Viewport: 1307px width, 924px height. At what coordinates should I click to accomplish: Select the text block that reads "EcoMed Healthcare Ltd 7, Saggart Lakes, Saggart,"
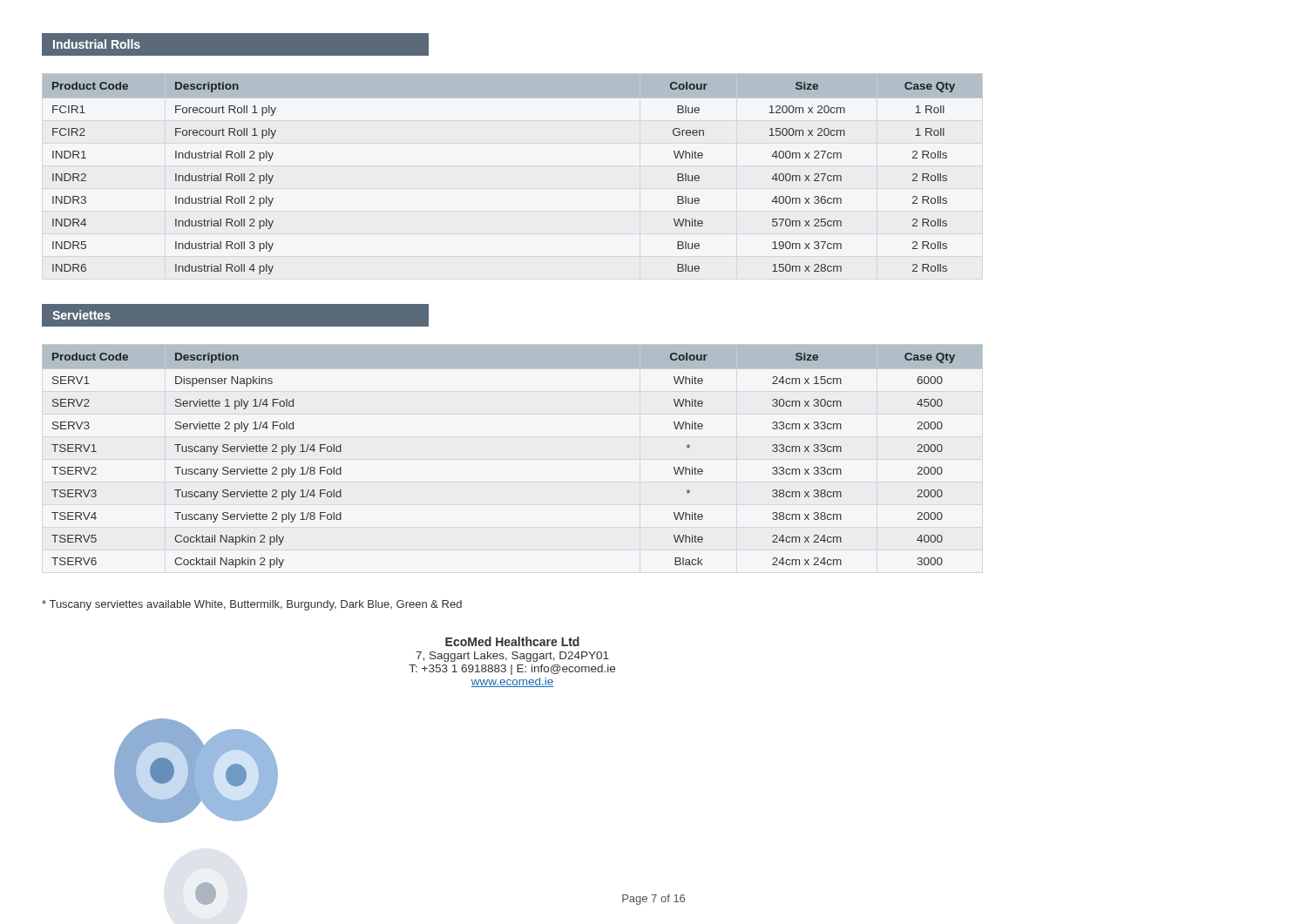512,661
